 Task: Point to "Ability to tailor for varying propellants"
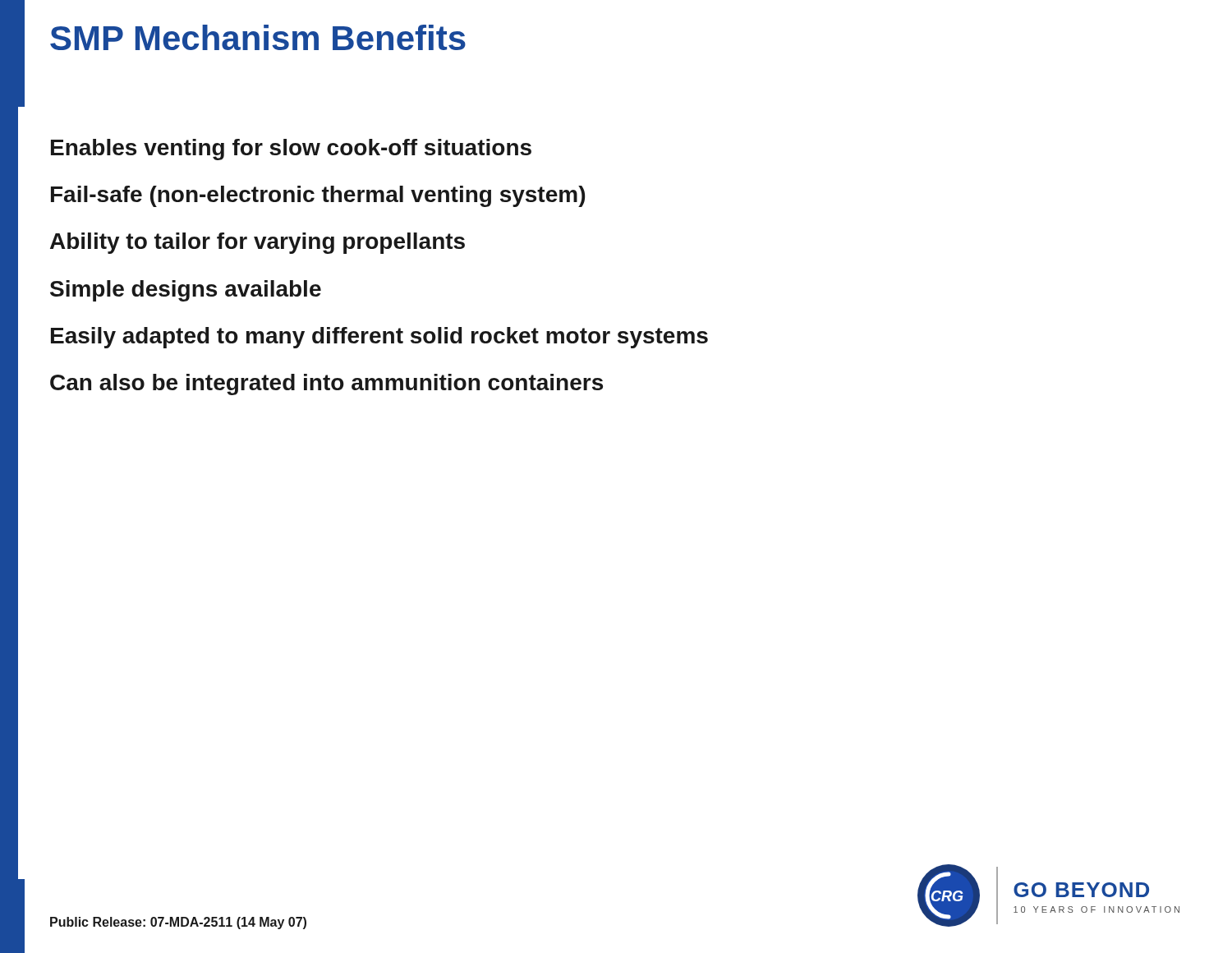[258, 241]
